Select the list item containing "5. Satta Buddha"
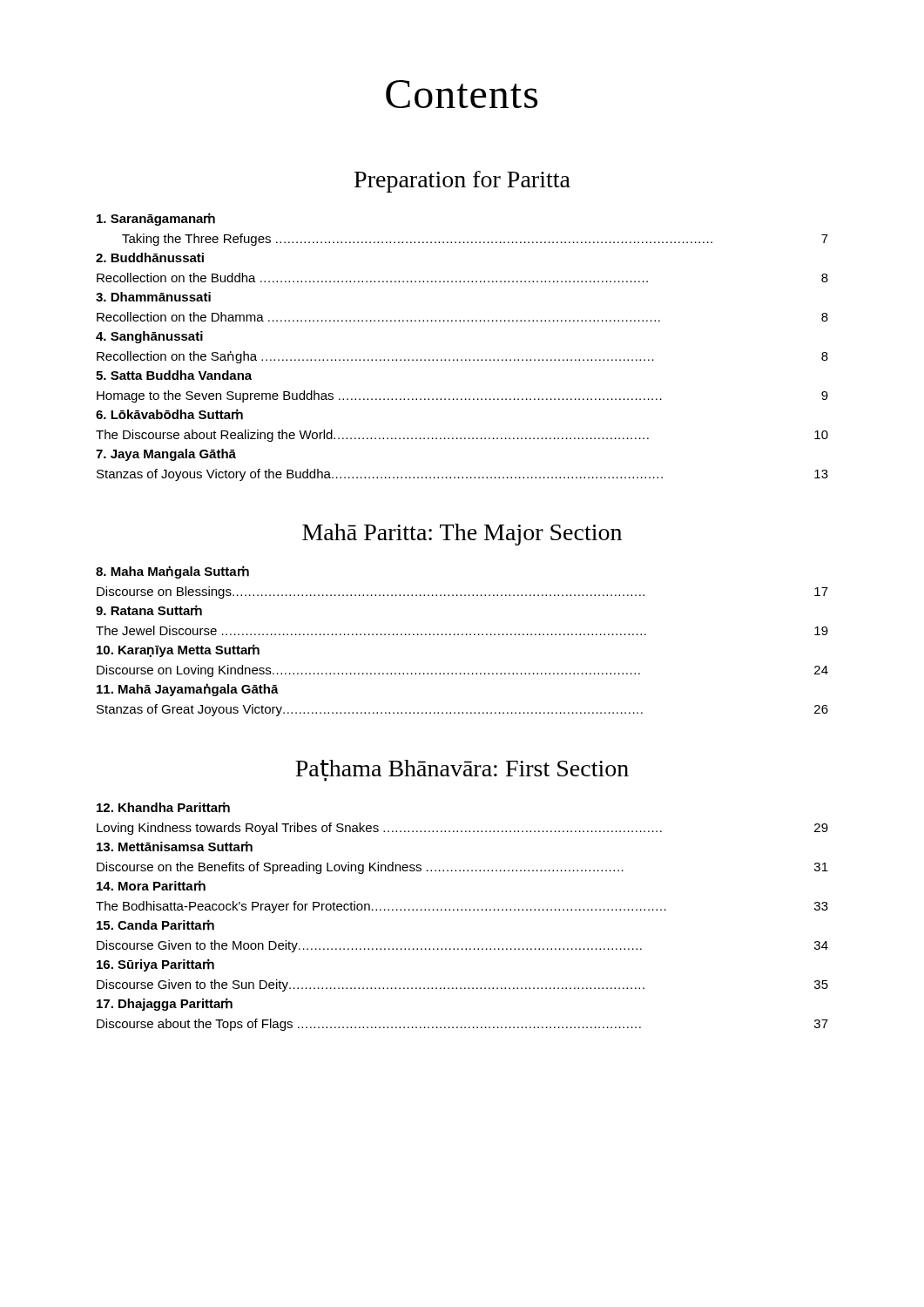The width and height of the screenshot is (924, 1307). (x=174, y=375)
